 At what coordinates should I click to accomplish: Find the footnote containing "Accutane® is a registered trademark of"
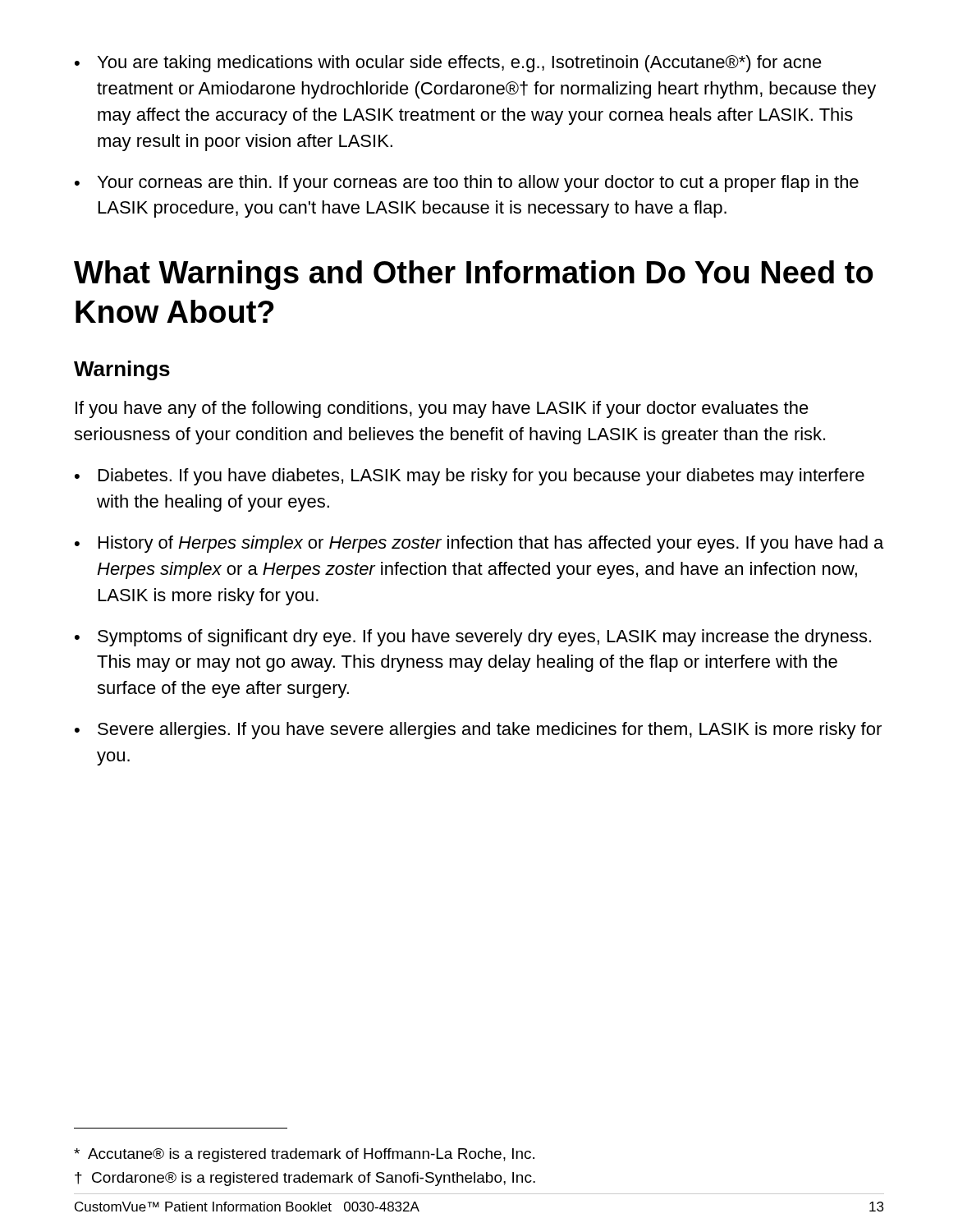click(305, 1154)
